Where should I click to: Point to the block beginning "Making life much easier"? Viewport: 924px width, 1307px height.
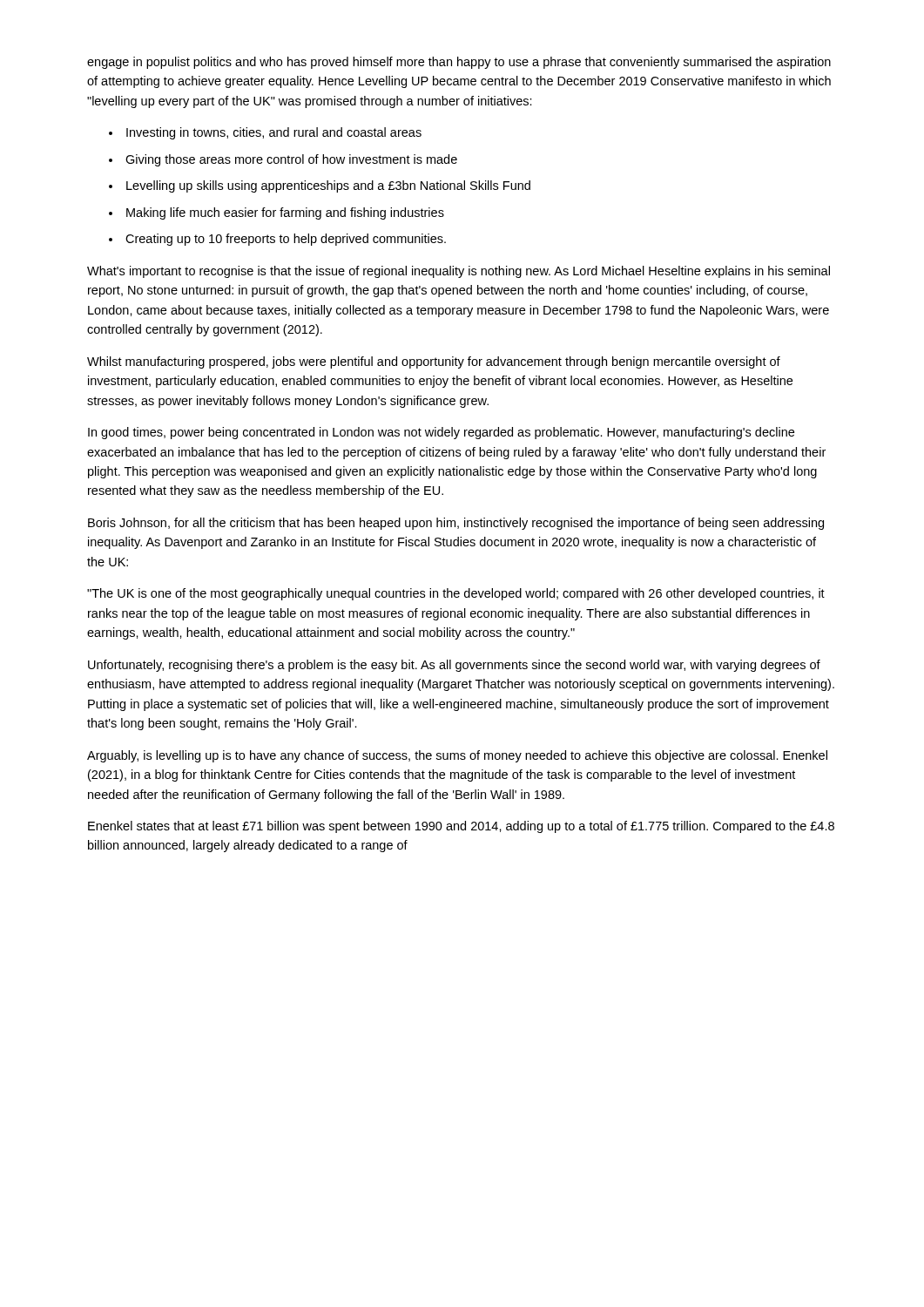285,212
